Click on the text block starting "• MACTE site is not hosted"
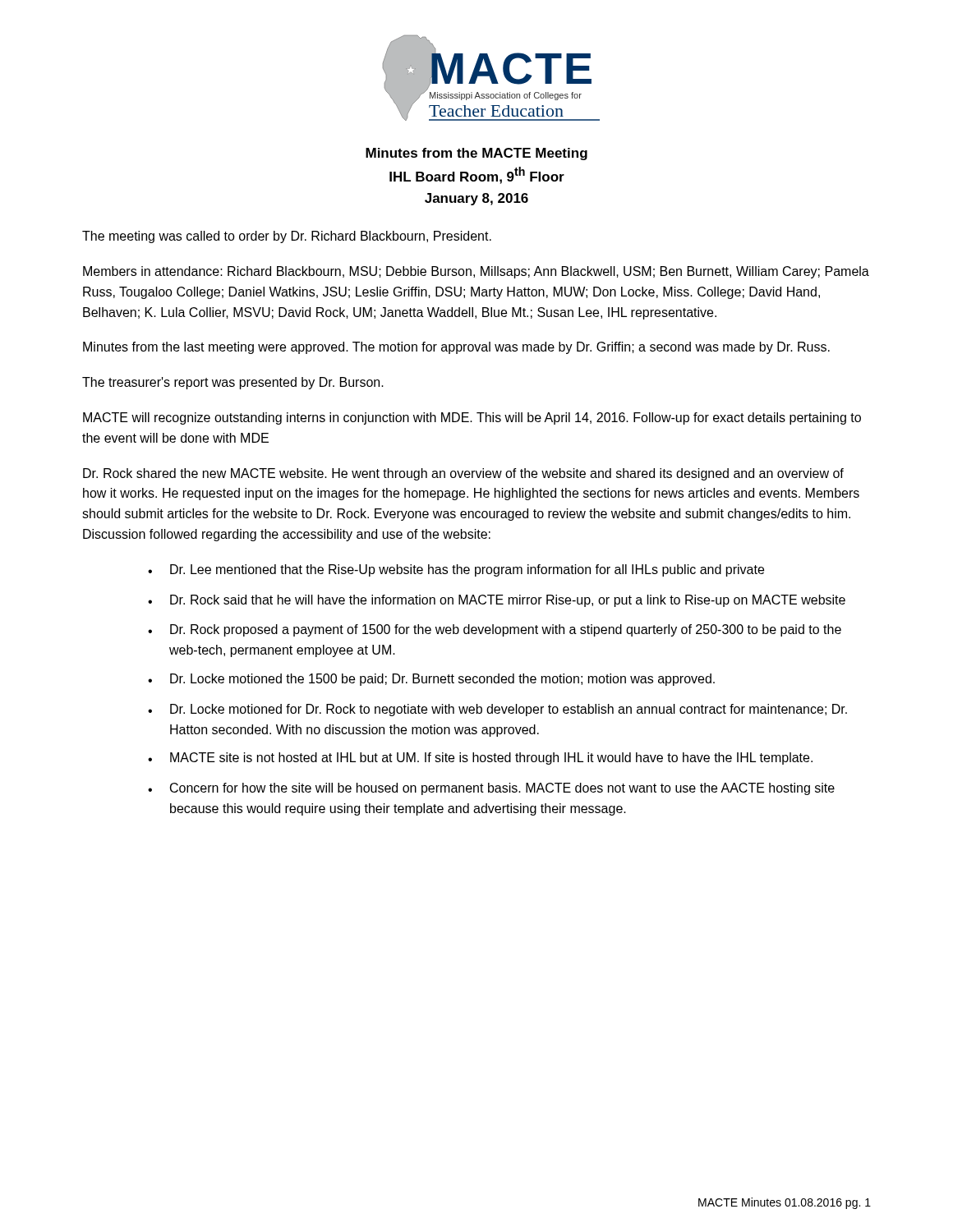This screenshot has height=1232, width=953. click(x=481, y=759)
